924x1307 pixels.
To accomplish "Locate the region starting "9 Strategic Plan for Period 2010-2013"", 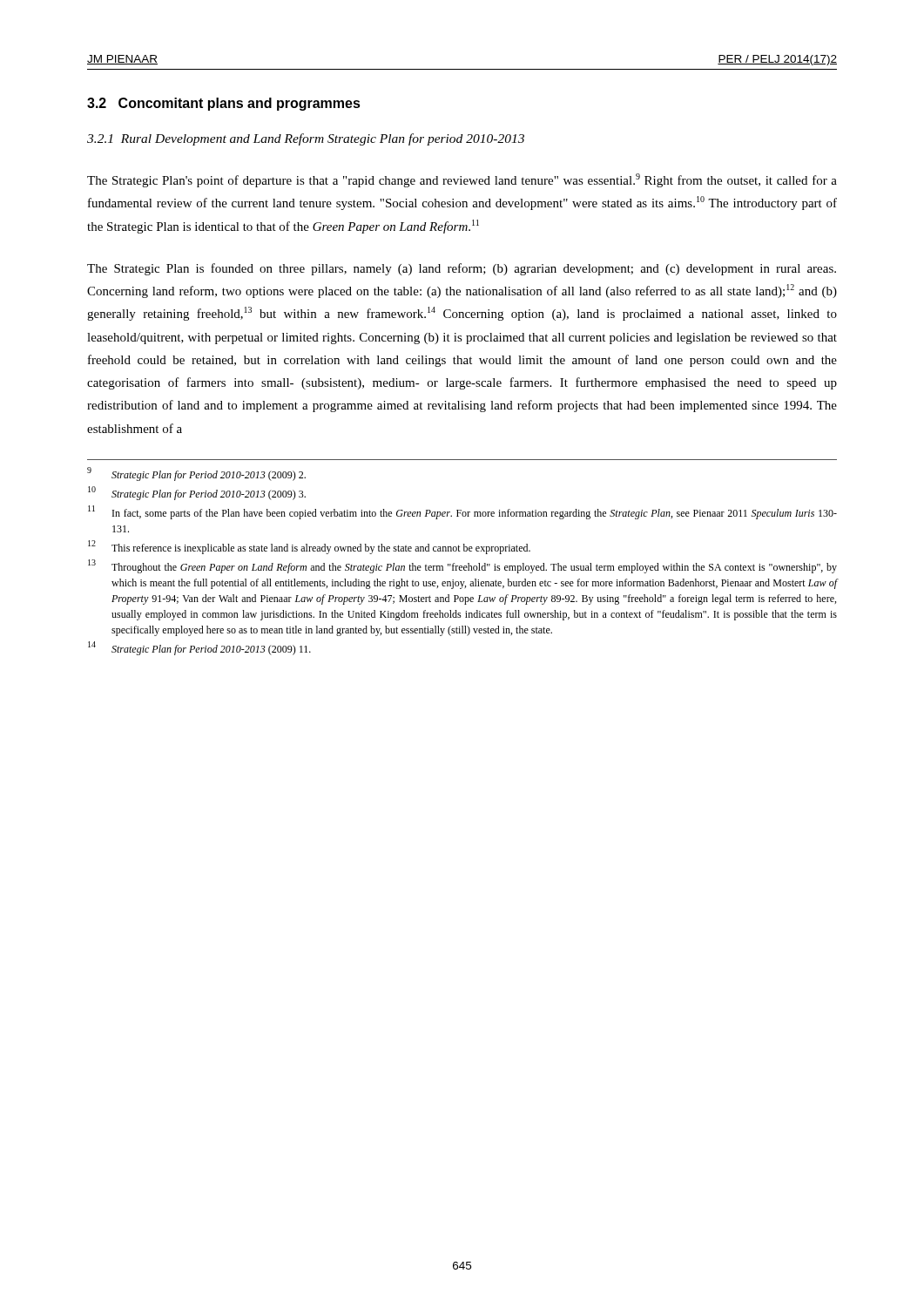I will point(196,474).
